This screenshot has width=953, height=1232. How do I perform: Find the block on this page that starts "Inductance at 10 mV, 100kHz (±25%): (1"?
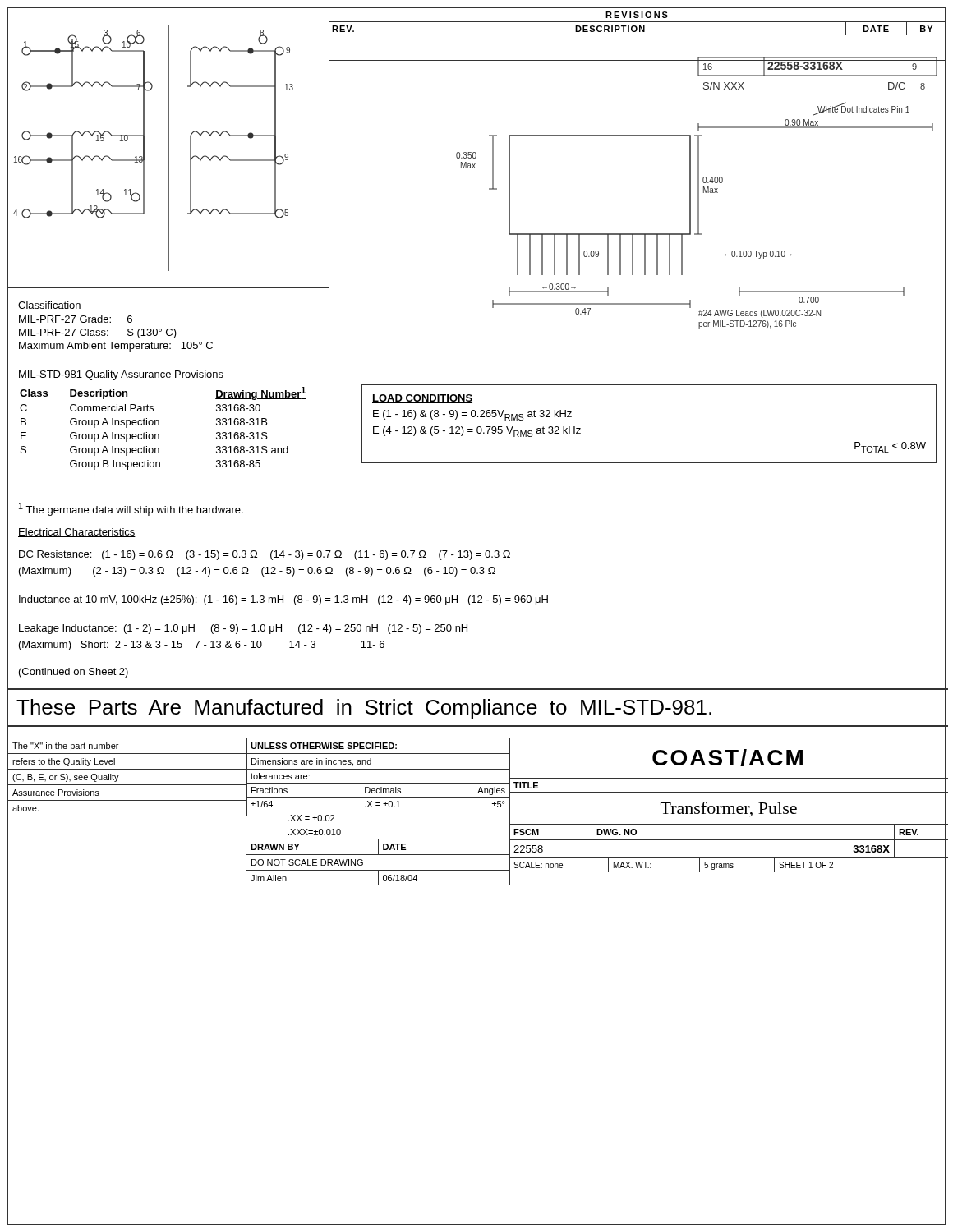point(478,599)
